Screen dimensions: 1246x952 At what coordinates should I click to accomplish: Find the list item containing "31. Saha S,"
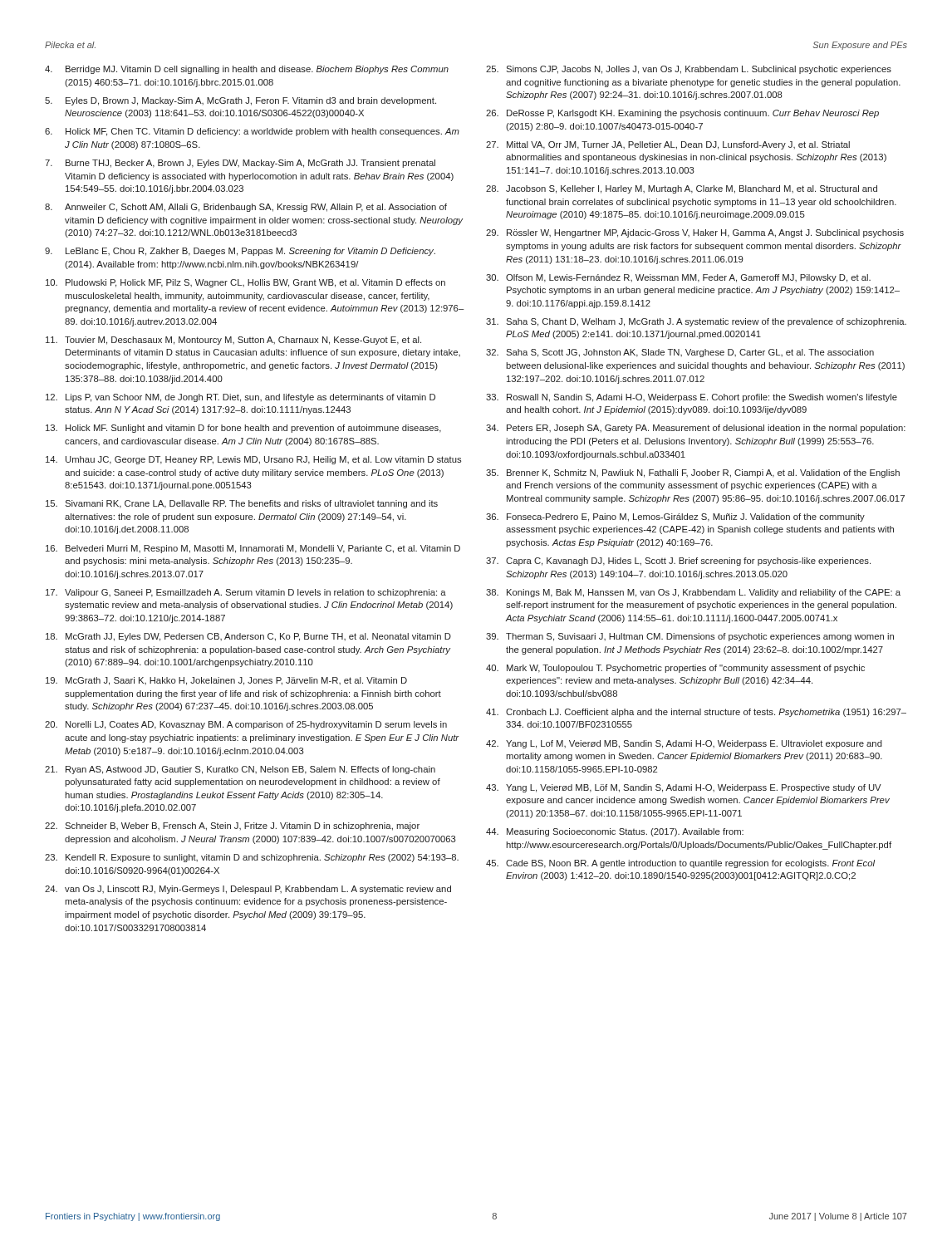click(x=697, y=328)
